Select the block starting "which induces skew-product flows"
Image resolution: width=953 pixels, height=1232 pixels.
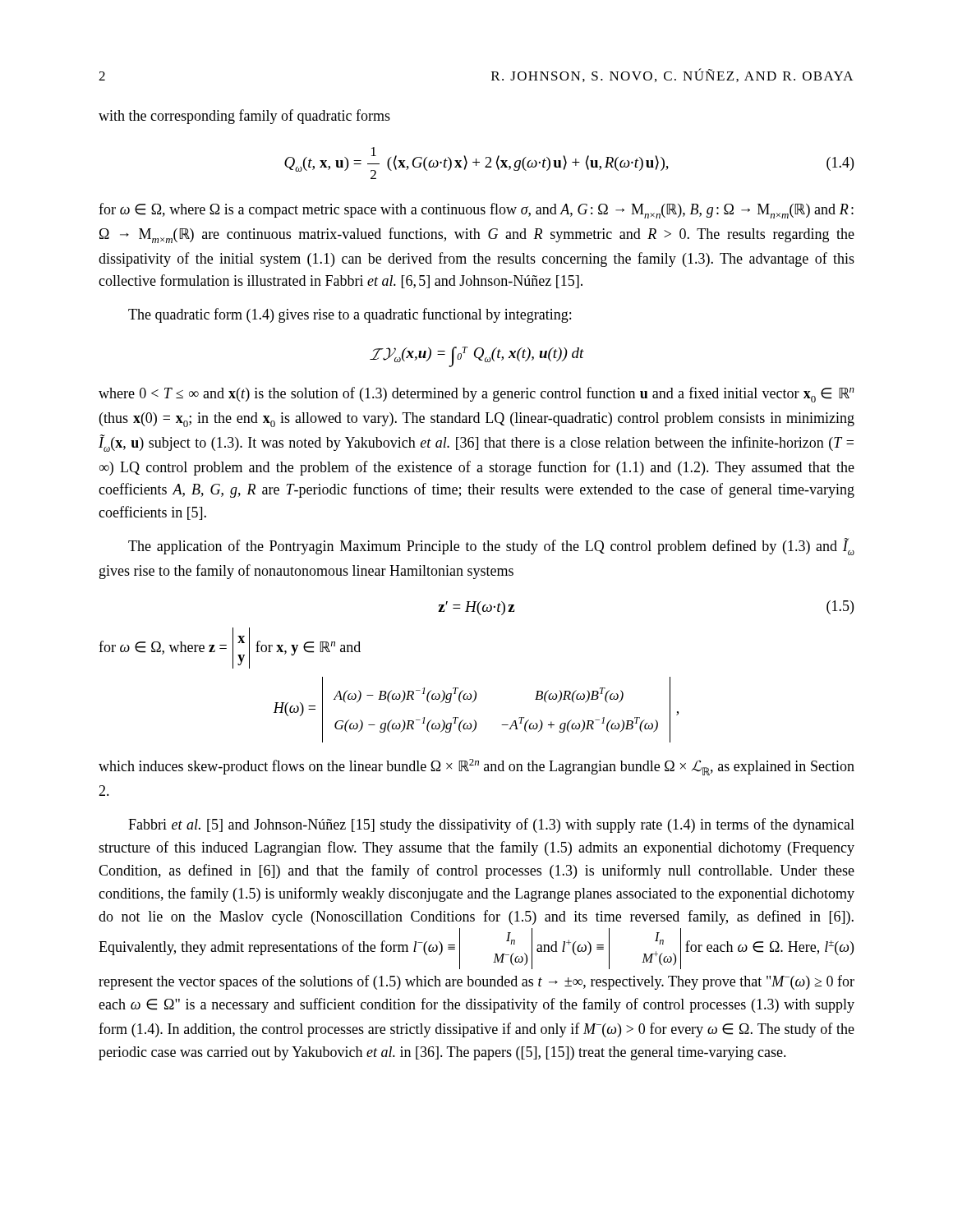[476, 909]
